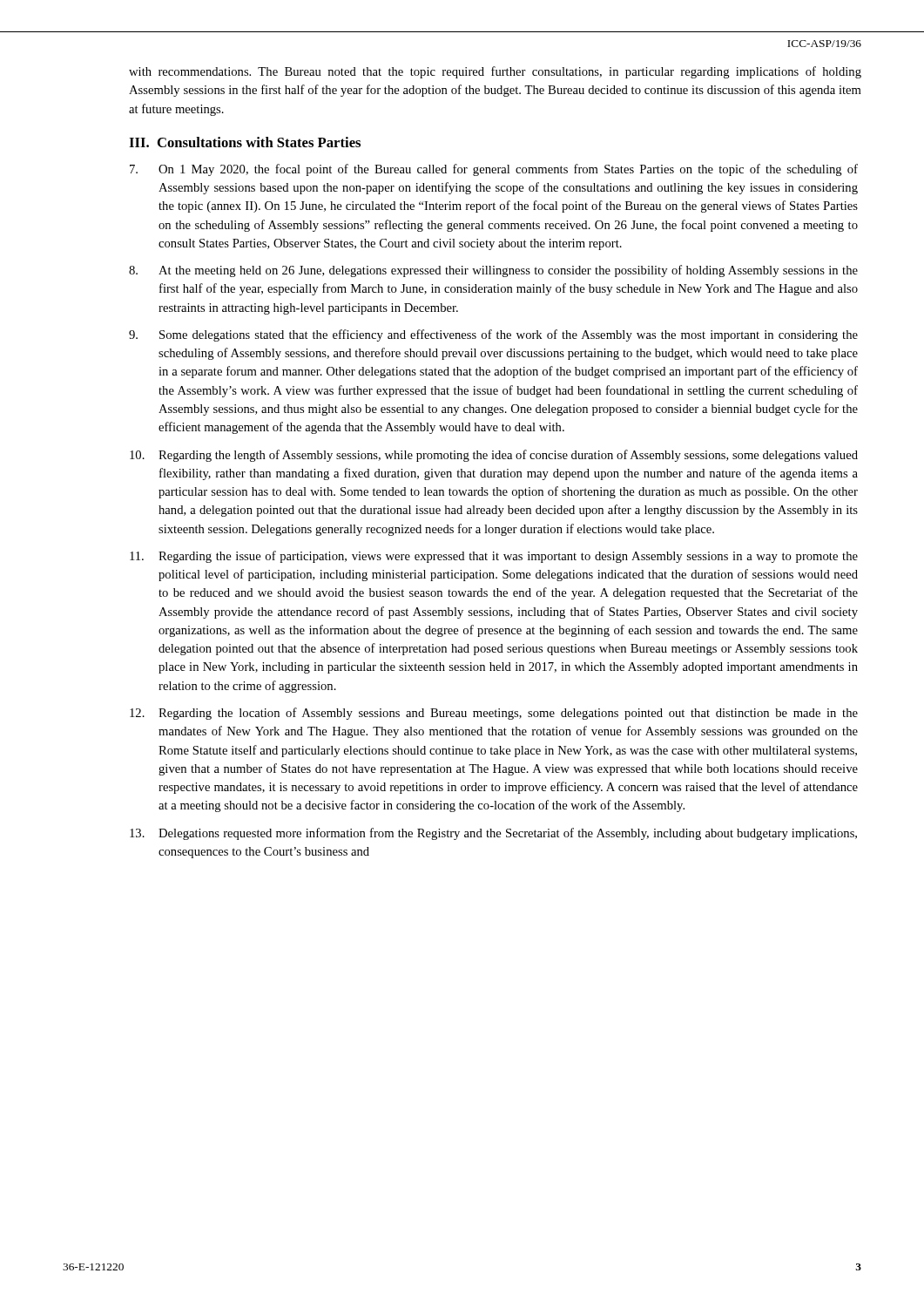Navigate to the block starting "Regarding the length of Assembly"
The image size is (924, 1307).
493,492
